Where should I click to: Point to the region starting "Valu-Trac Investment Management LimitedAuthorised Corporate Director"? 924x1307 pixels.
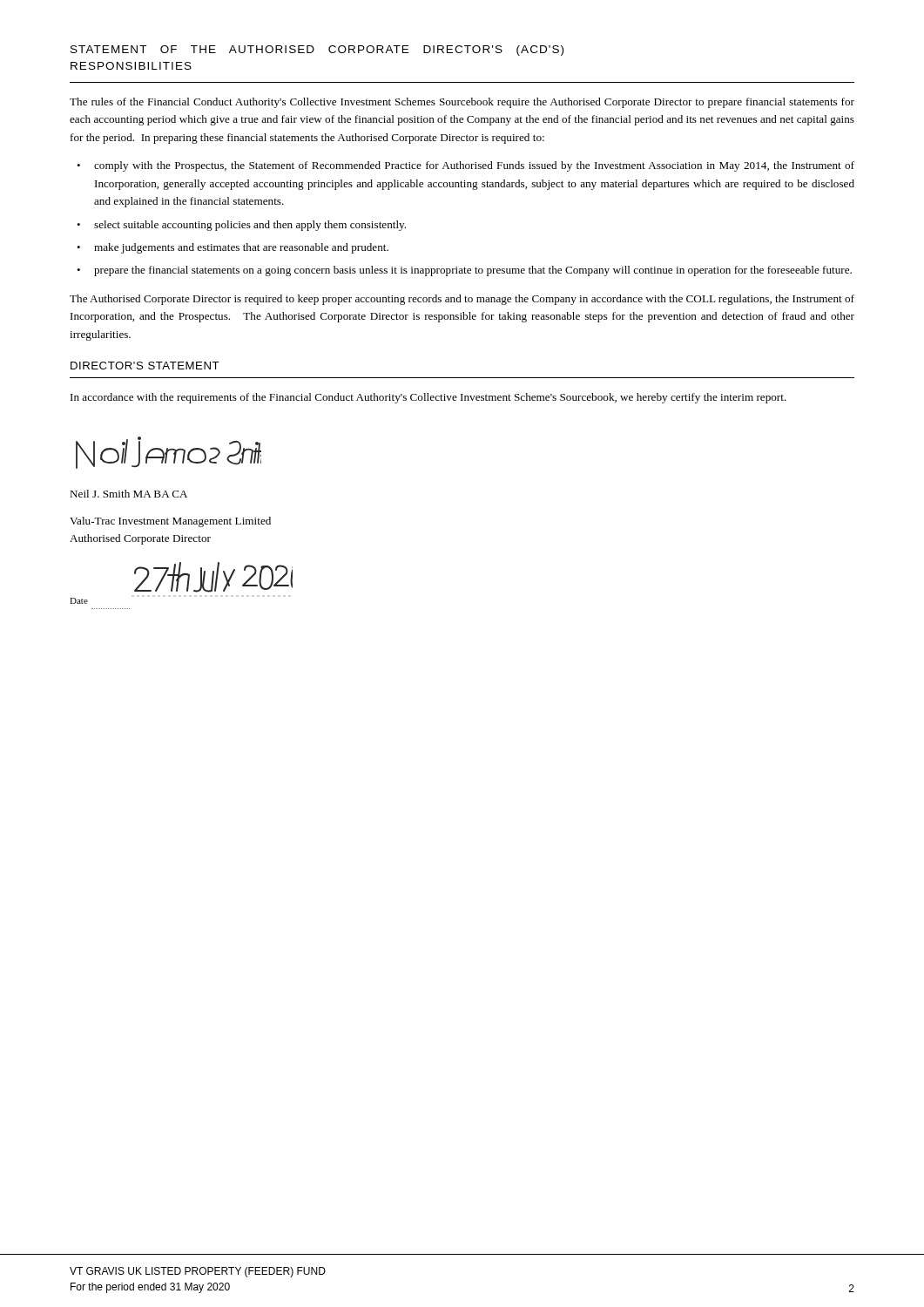170,522
